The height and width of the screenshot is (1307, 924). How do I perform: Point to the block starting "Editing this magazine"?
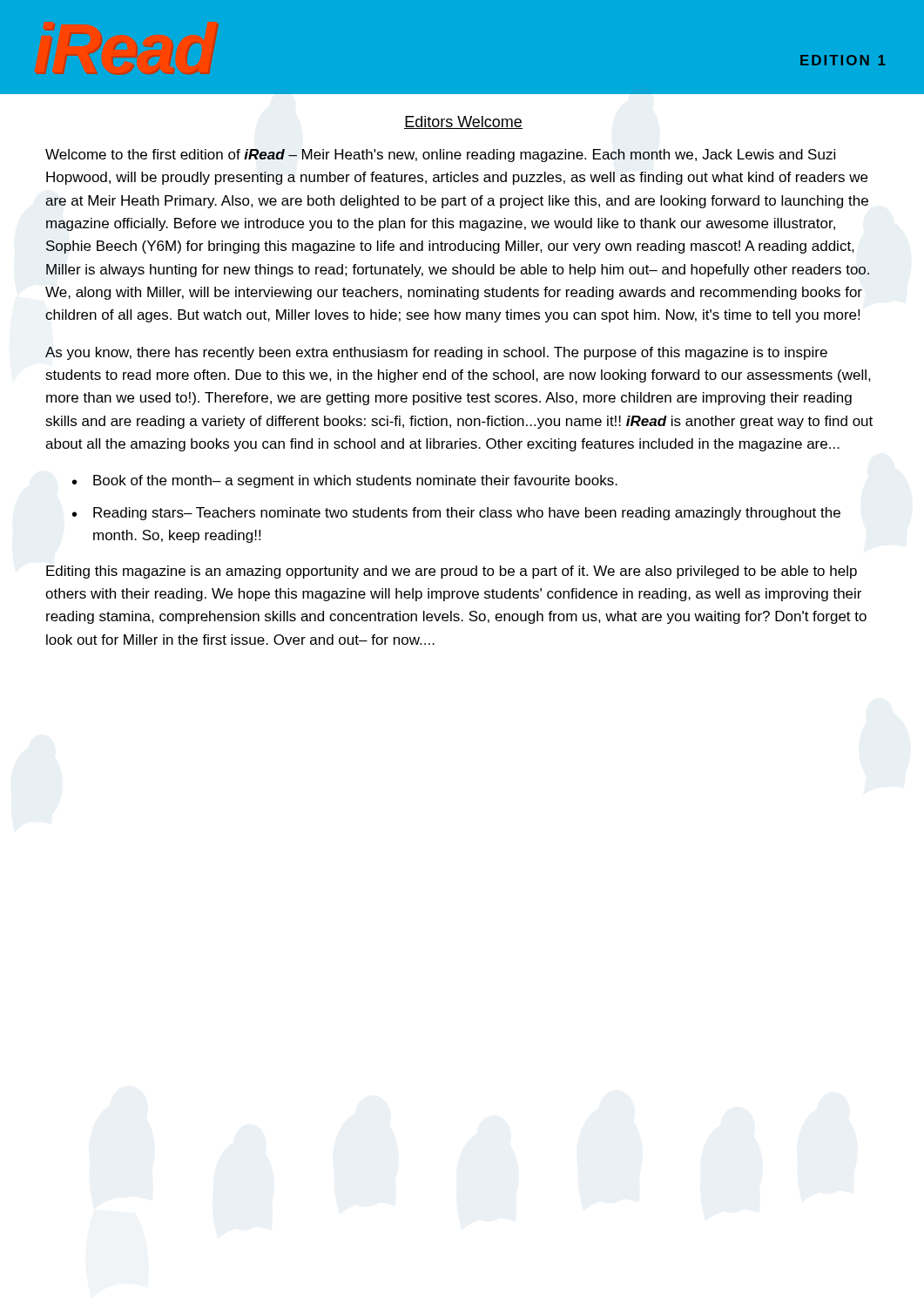(x=456, y=605)
